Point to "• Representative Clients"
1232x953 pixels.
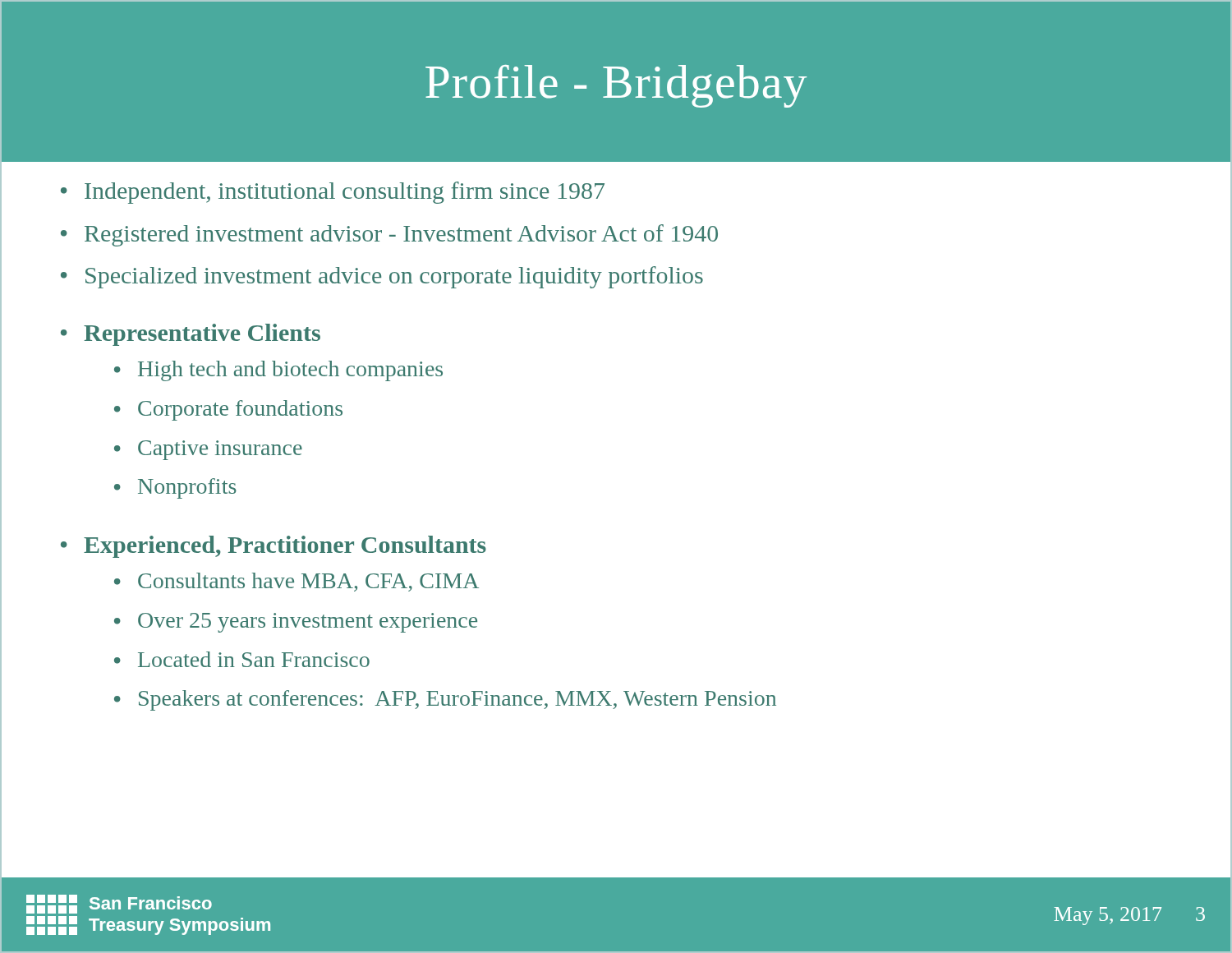tap(190, 333)
